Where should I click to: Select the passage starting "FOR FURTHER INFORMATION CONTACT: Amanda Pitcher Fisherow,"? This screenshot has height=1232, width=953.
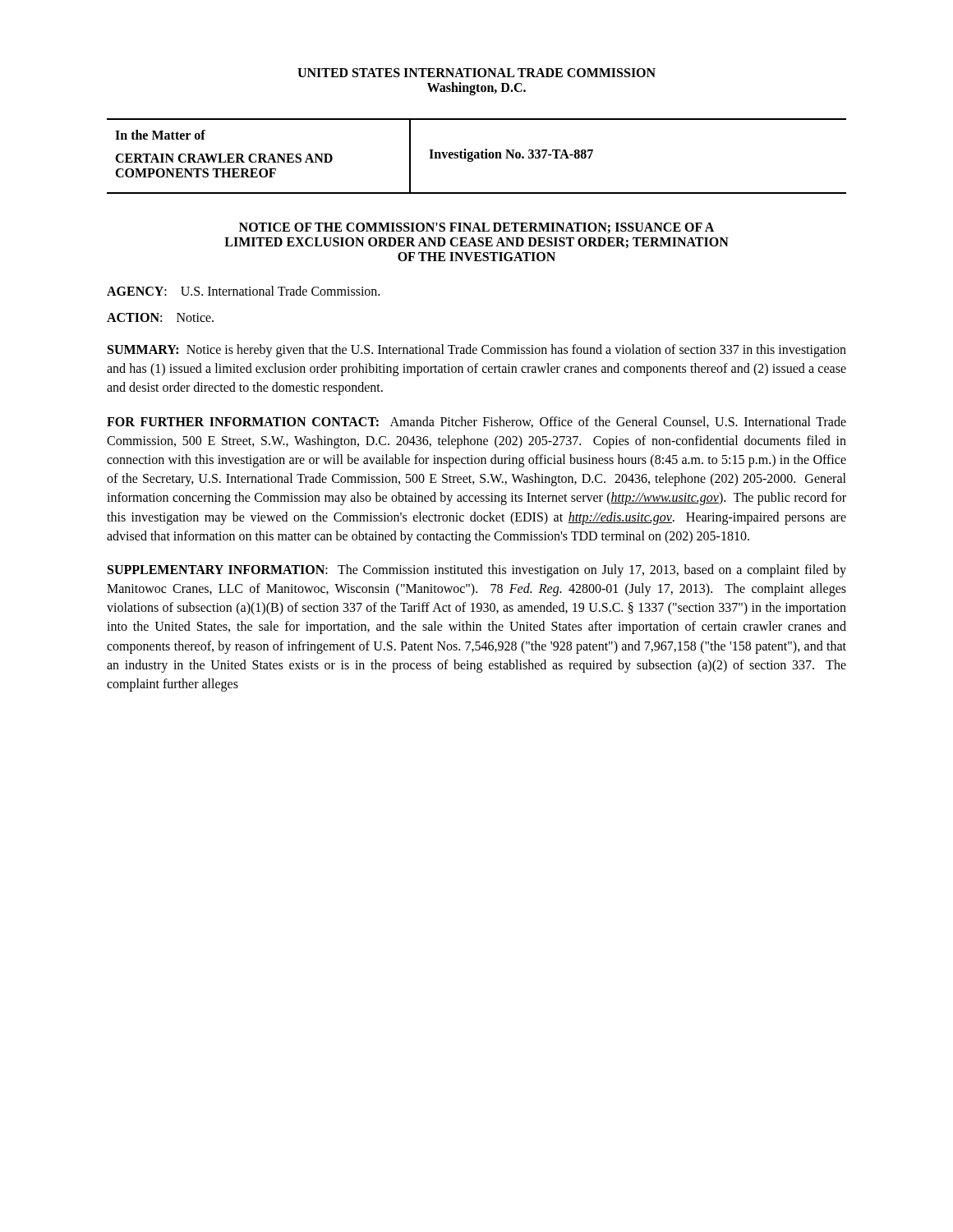[x=476, y=479]
